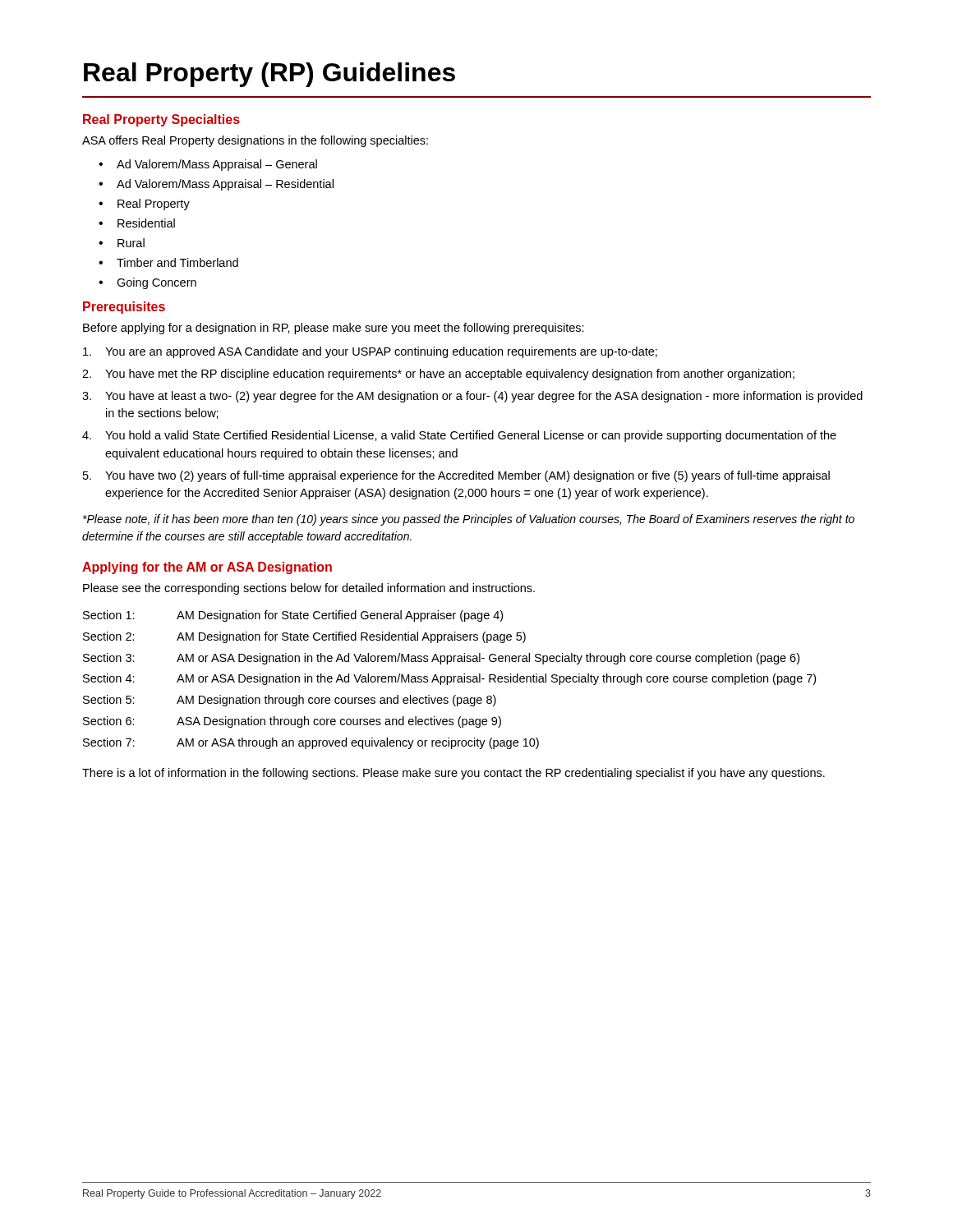
Task: Locate the text "Real Property (RP) Guidelines"
Action: 269,75
